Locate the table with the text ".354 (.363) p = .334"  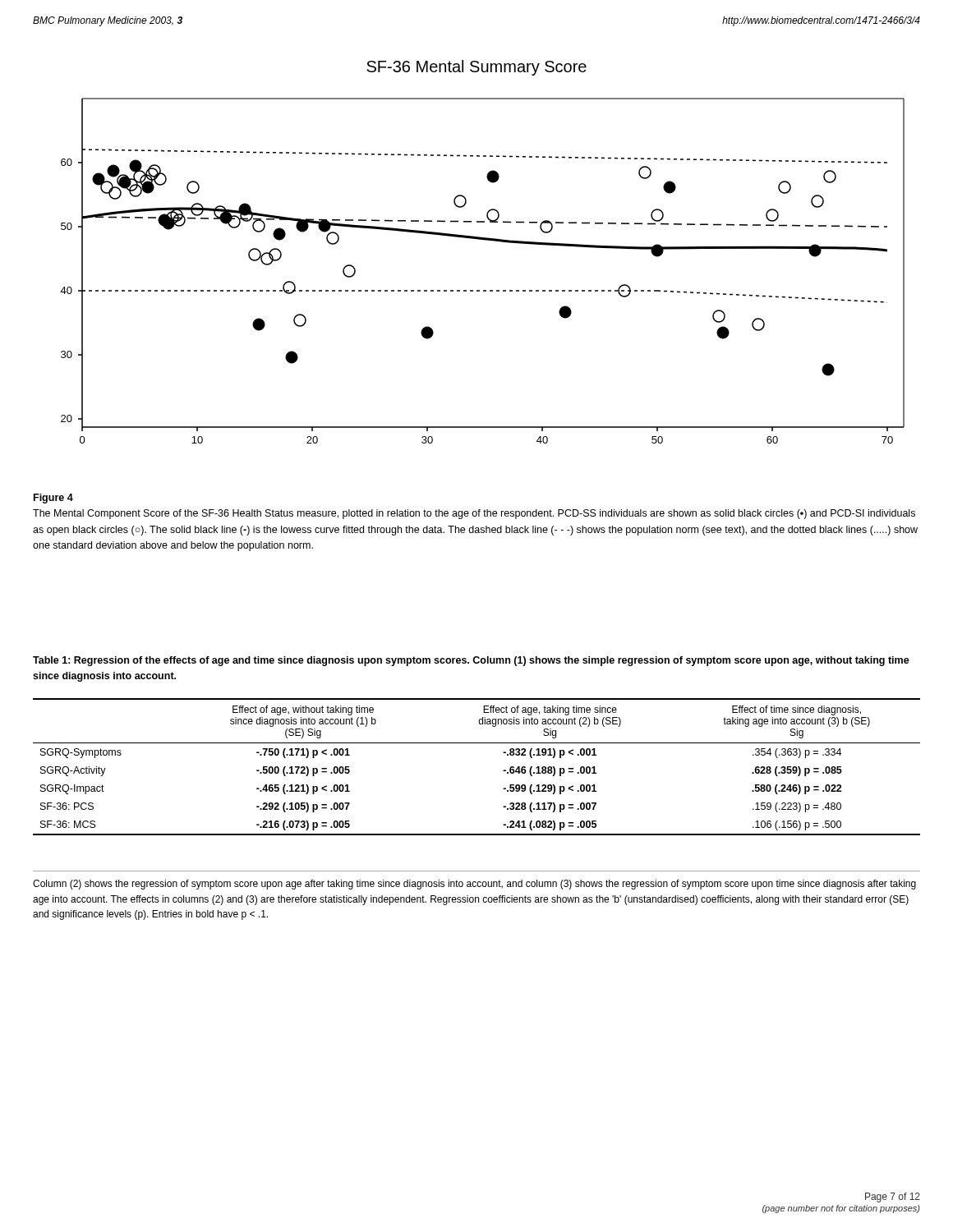[476, 767]
